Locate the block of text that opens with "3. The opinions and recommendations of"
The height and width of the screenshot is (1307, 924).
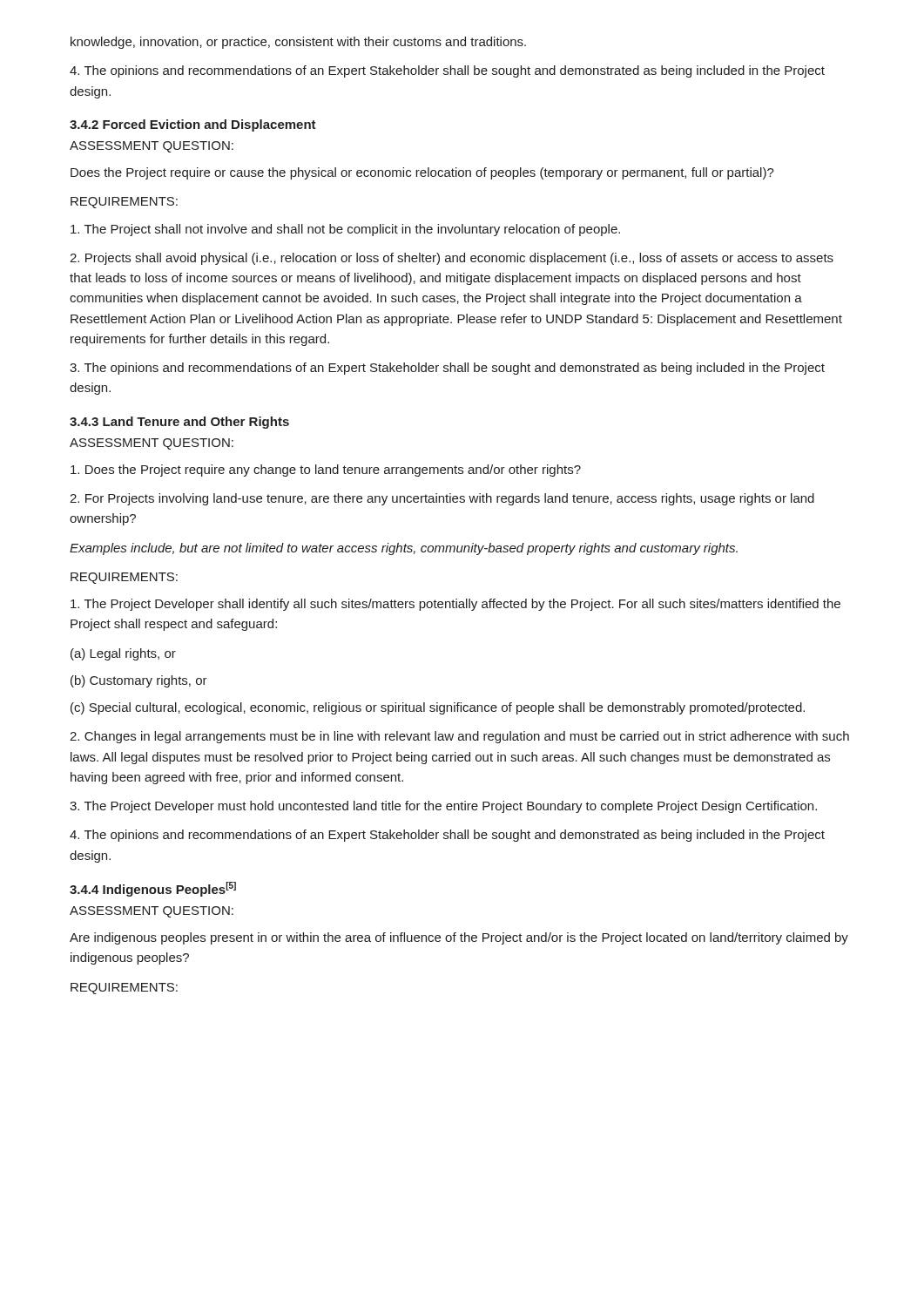click(447, 377)
